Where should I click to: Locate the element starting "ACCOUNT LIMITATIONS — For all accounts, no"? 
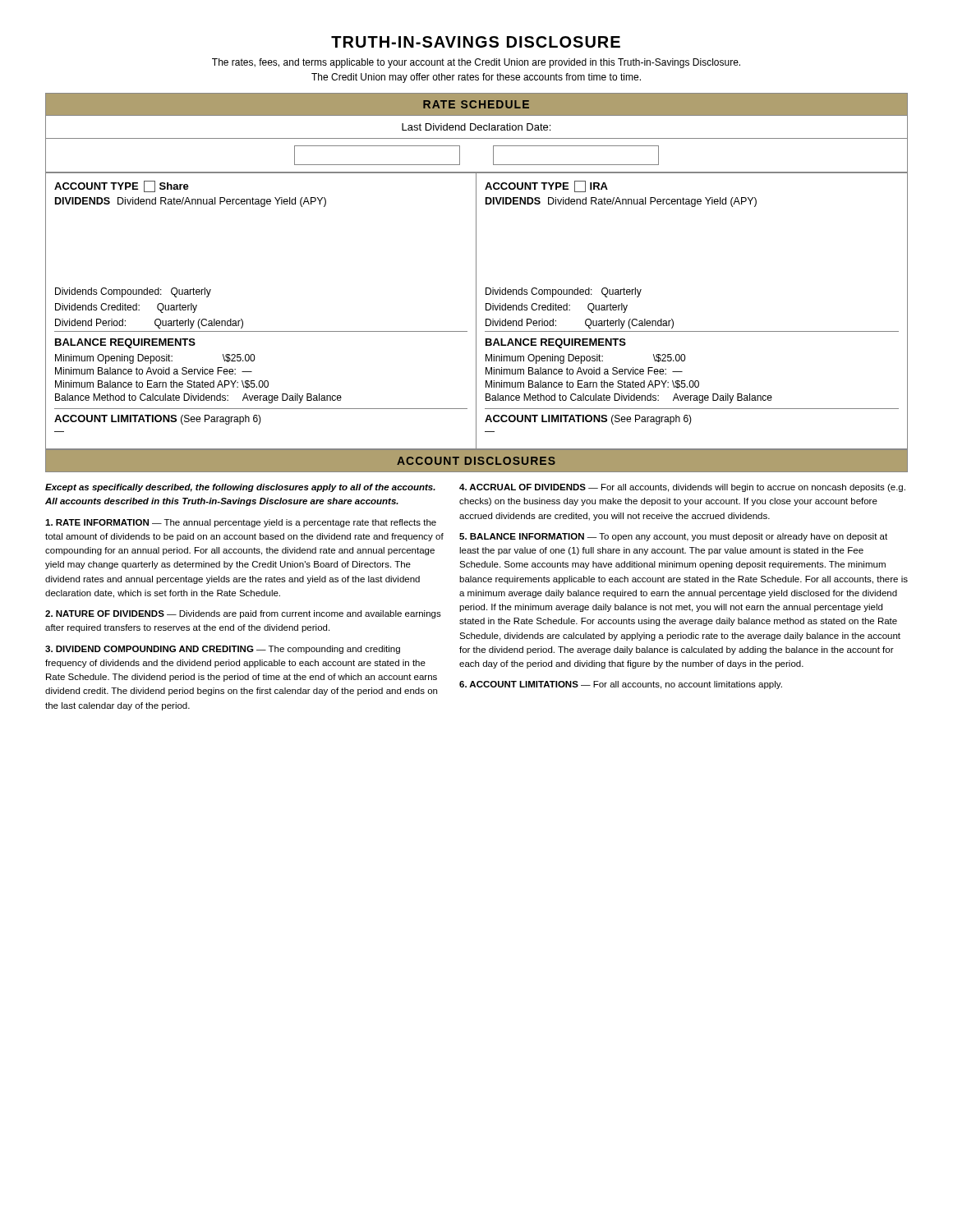684,685
